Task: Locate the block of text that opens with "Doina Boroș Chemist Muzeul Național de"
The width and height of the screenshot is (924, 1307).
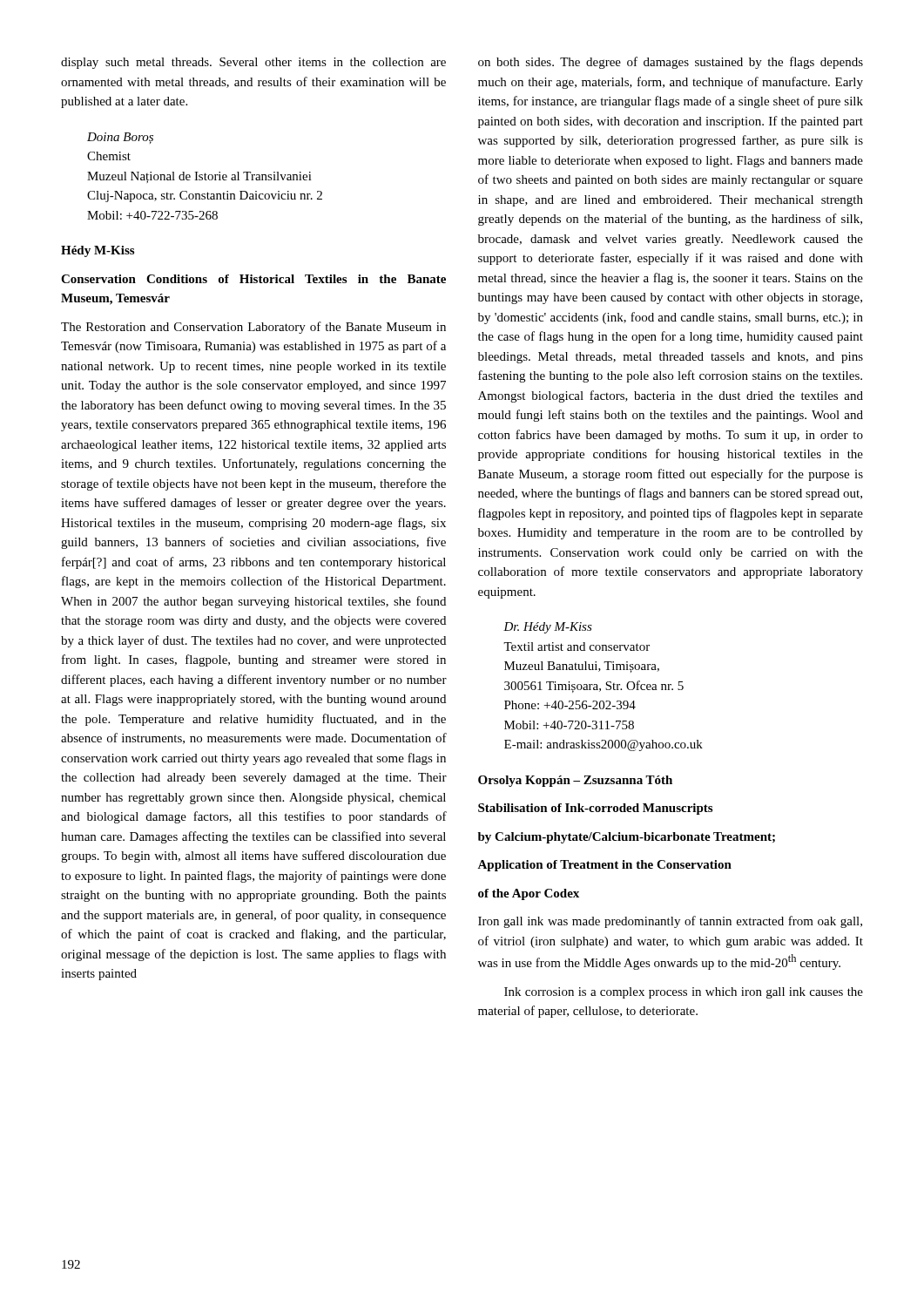Action: coord(267,176)
